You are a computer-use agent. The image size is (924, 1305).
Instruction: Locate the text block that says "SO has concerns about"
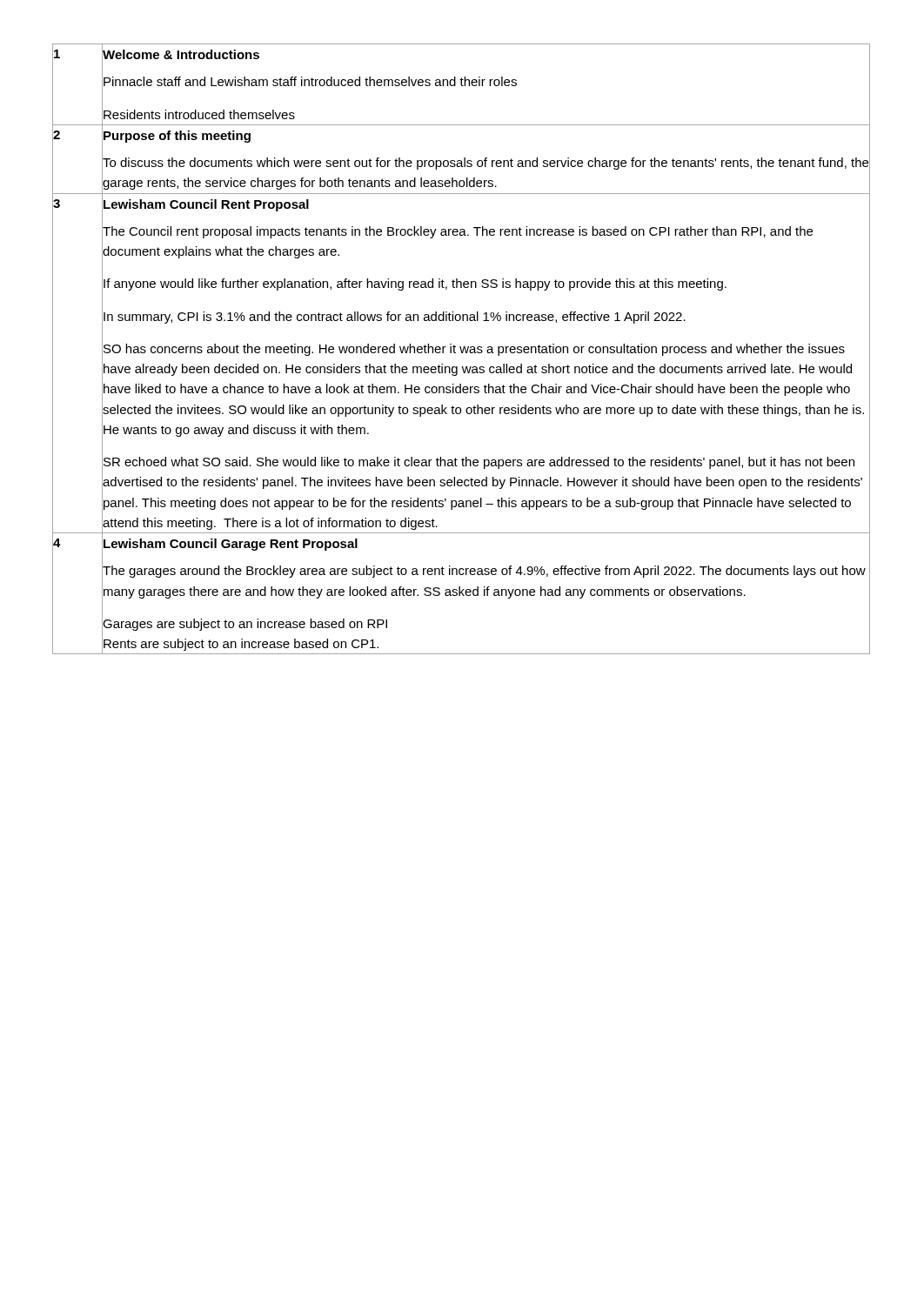pos(484,389)
